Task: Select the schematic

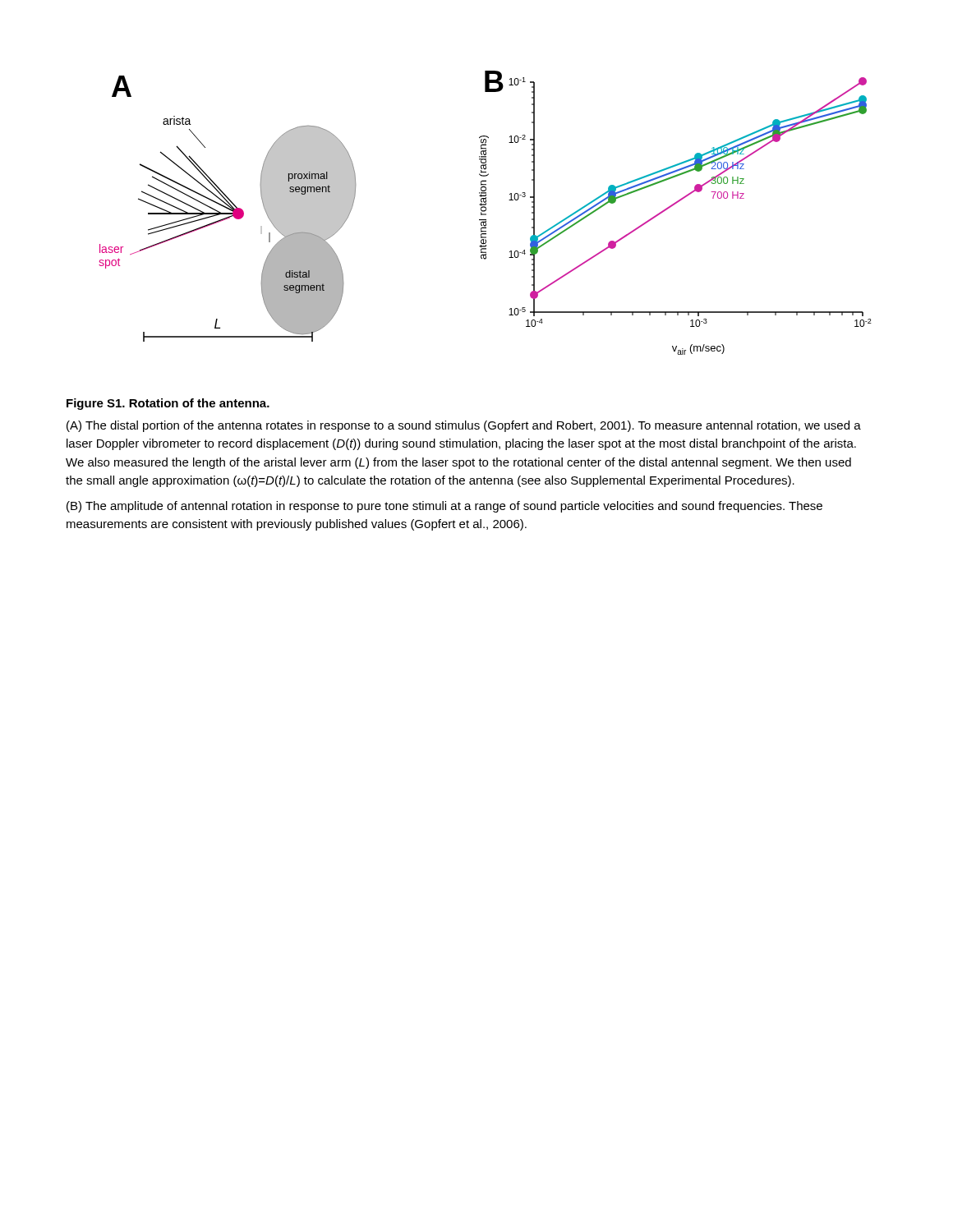Action: tap(263, 214)
